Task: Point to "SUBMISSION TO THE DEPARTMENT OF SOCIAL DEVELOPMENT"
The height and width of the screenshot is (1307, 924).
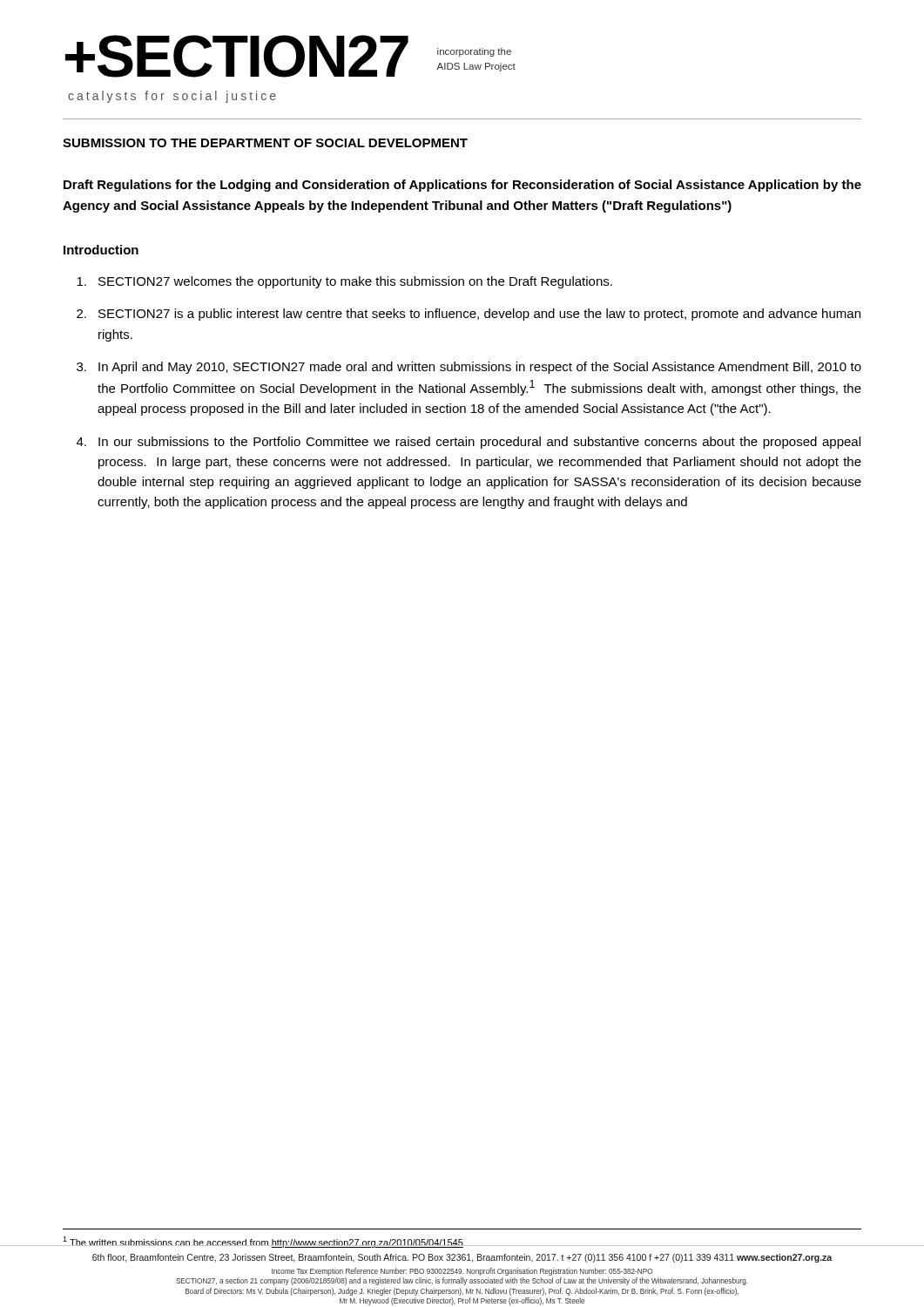Action: 265,142
